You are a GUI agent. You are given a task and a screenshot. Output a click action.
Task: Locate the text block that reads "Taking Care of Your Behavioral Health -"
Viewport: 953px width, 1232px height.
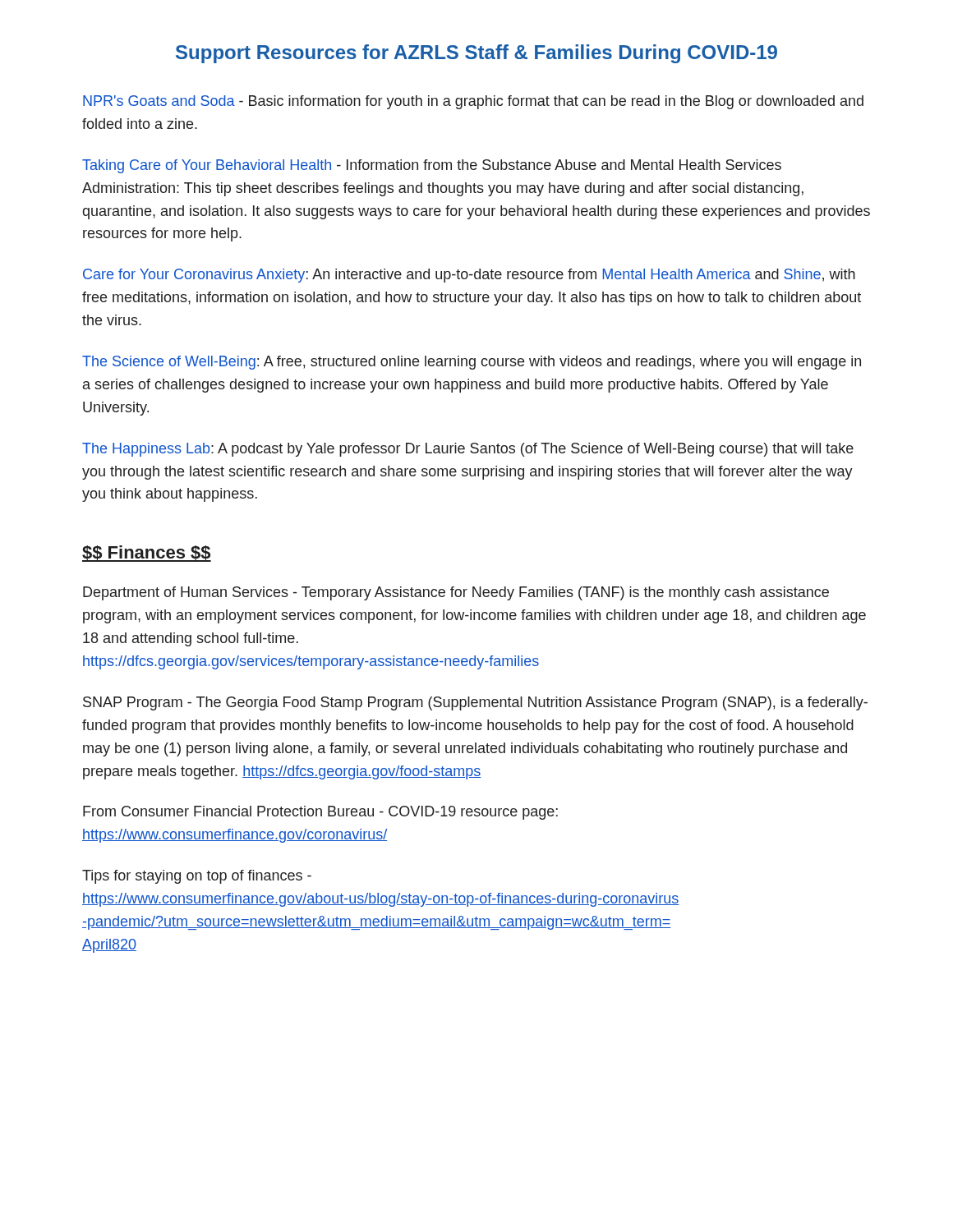pyautogui.click(x=476, y=199)
